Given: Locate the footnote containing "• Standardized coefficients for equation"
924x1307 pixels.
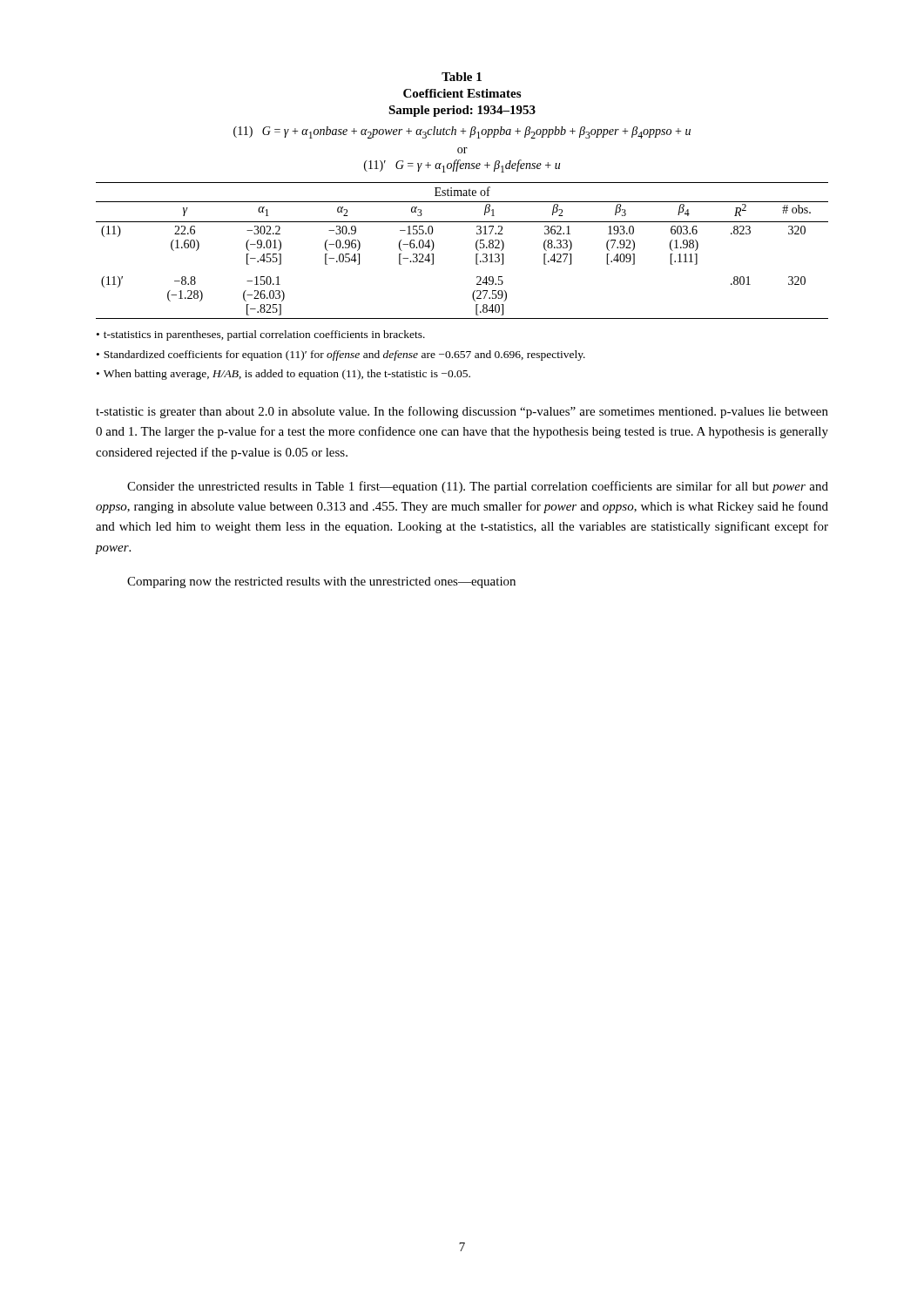Looking at the screenshot, I should (341, 354).
